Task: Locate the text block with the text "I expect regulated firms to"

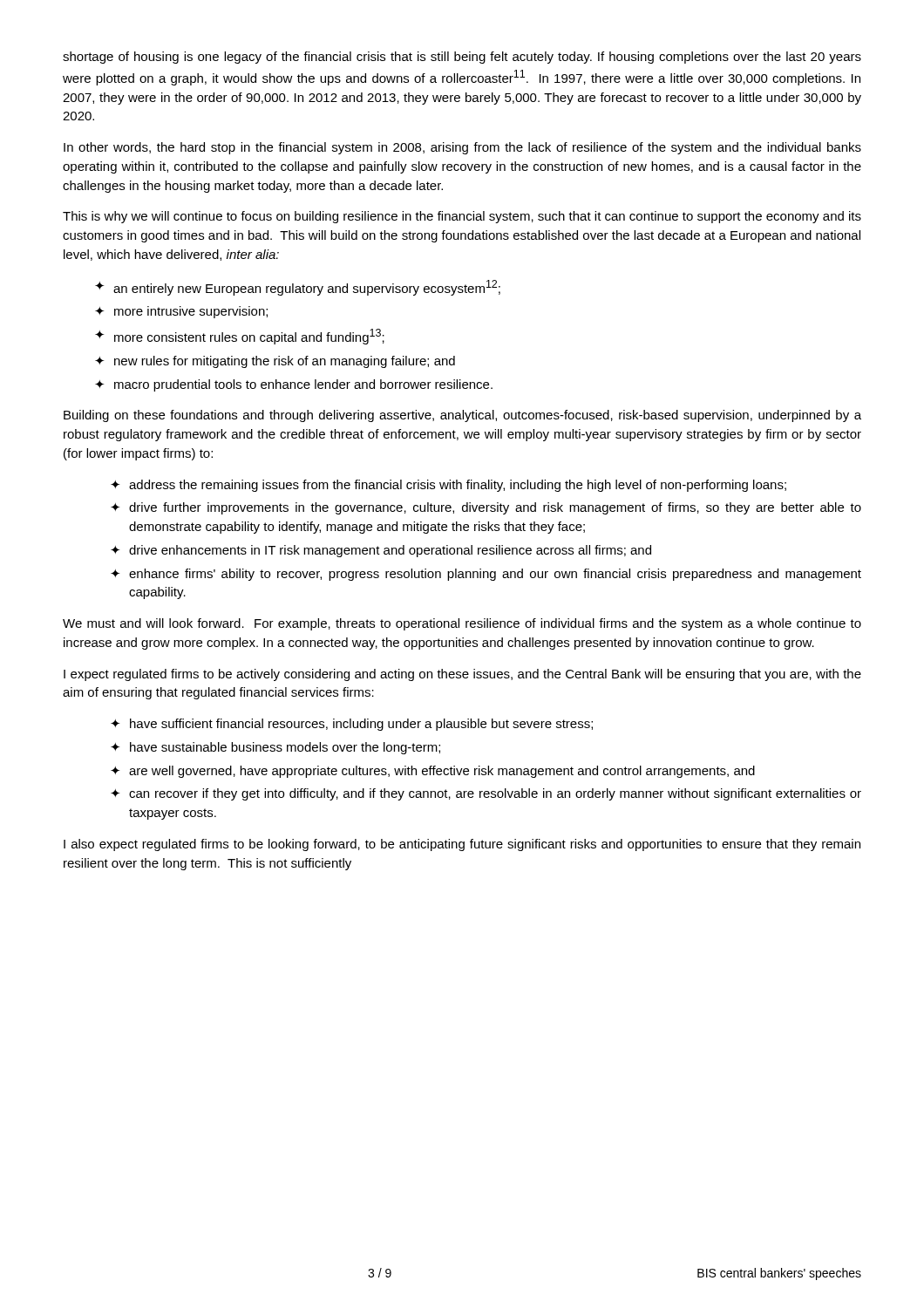Action: point(462,683)
